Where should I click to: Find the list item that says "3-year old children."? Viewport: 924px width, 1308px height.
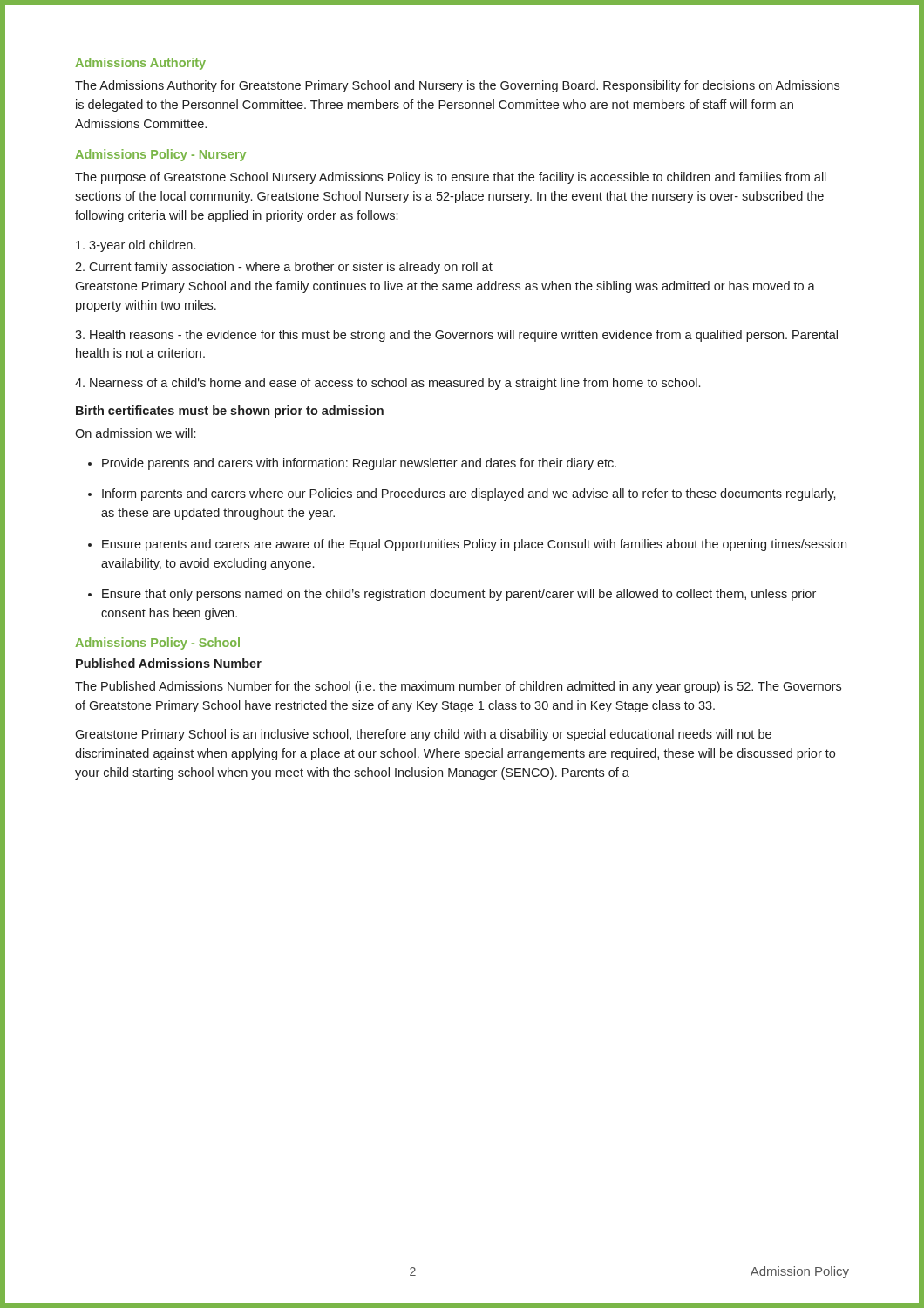click(136, 245)
